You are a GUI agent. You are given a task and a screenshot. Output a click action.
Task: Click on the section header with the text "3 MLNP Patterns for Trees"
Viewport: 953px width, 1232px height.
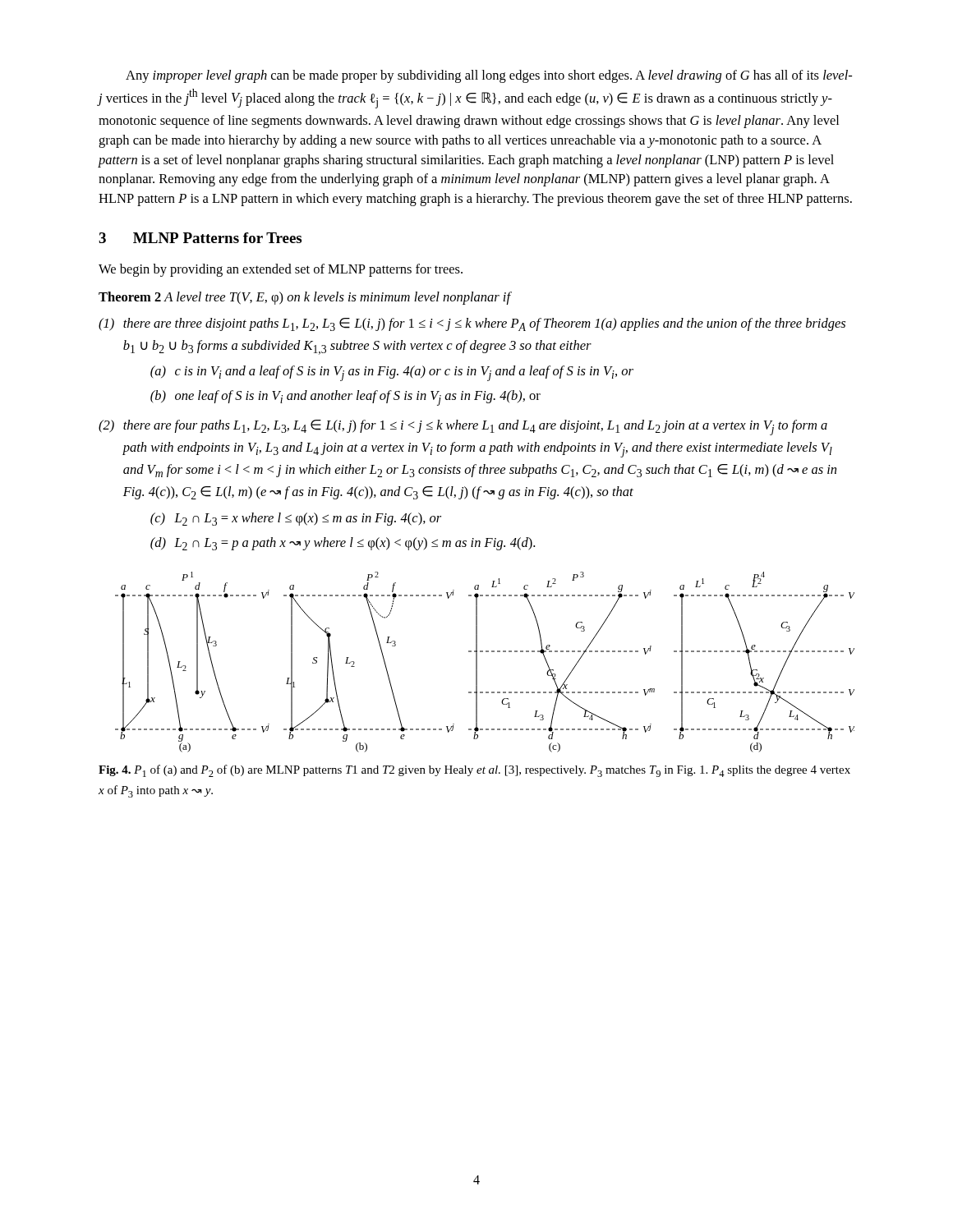200,238
